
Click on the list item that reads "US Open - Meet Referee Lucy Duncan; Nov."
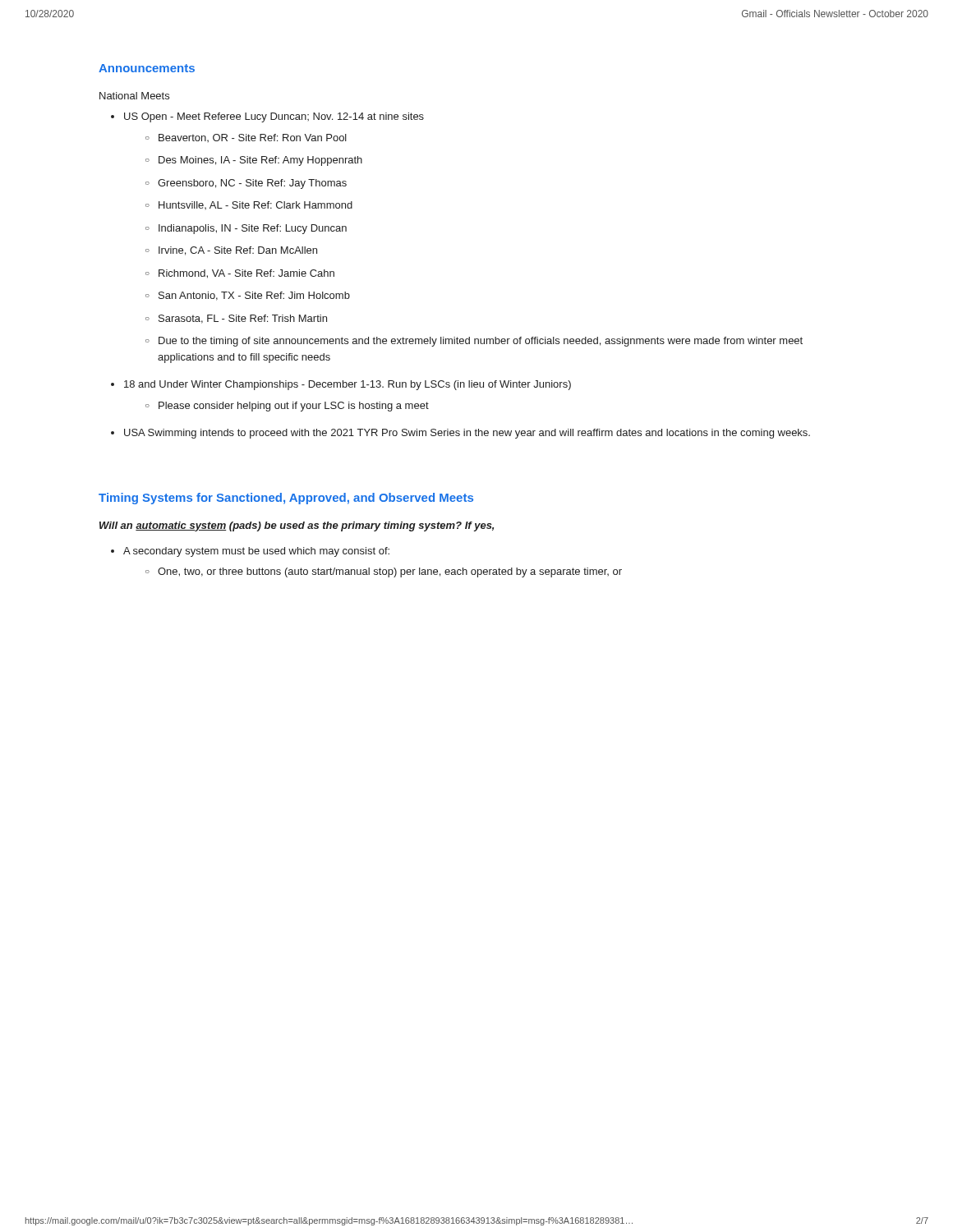[274, 117]
